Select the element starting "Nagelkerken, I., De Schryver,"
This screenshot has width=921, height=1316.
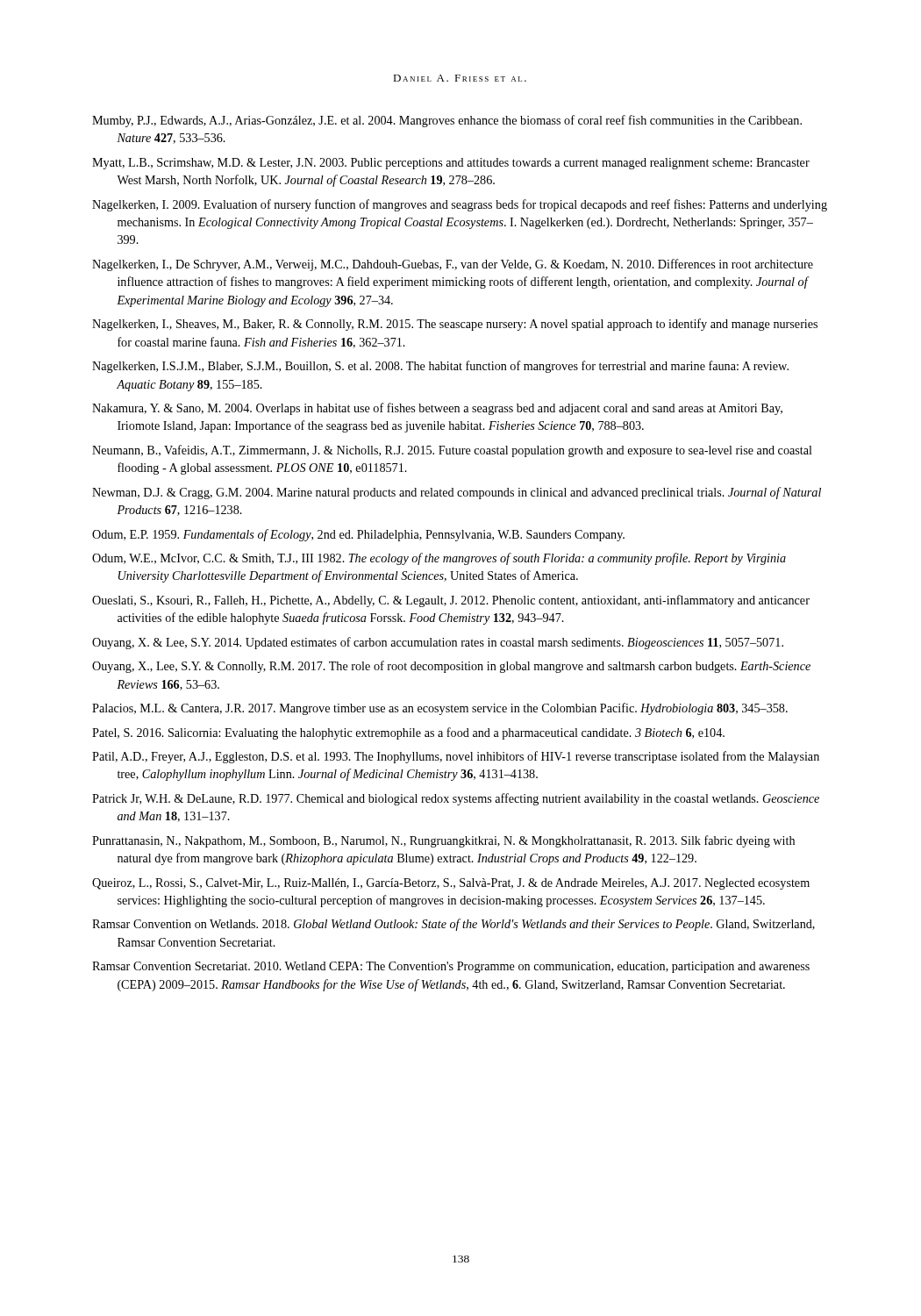453,282
